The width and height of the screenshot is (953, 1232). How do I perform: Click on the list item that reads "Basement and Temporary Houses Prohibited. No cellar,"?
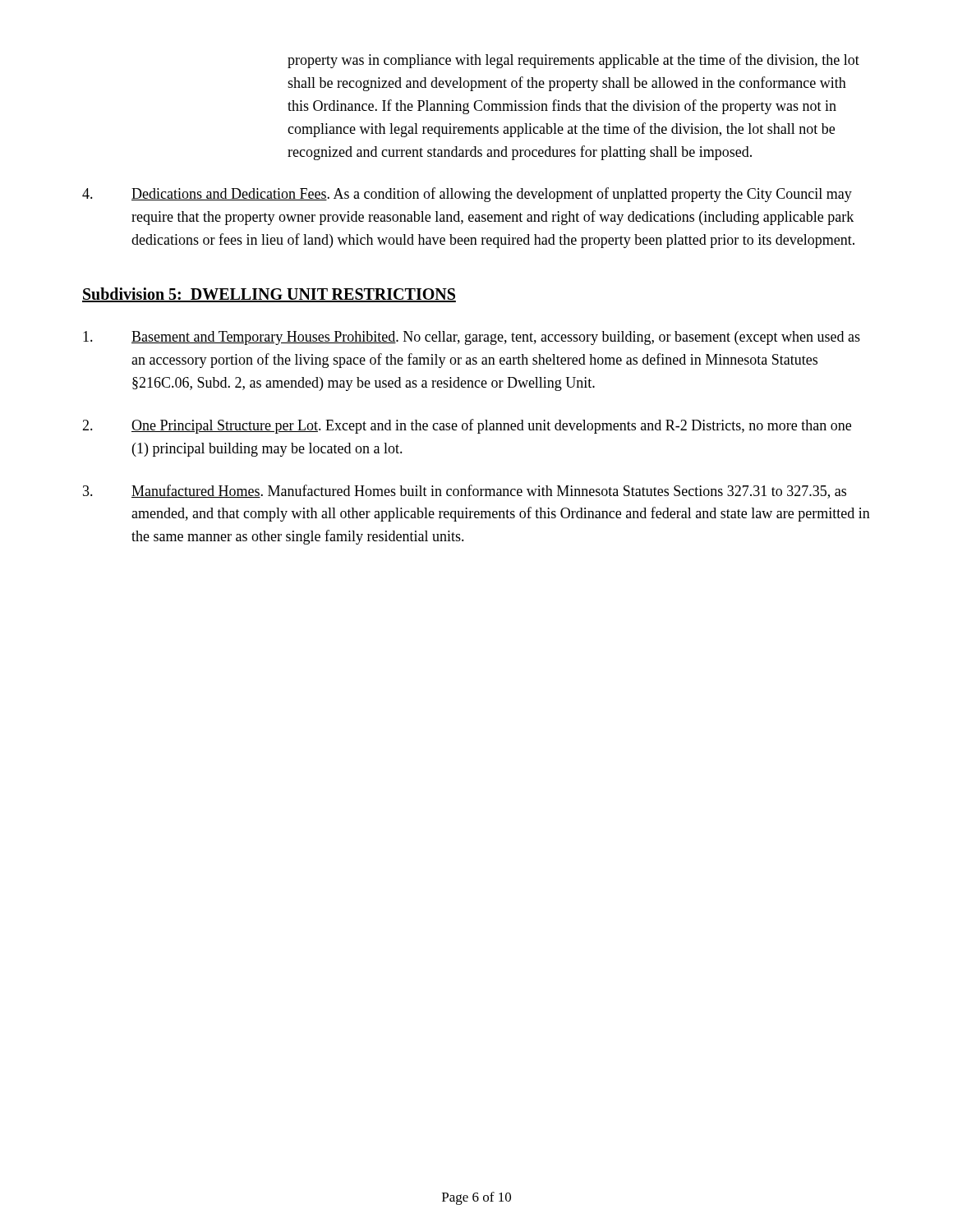pyautogui.click(x=476, y=361)
